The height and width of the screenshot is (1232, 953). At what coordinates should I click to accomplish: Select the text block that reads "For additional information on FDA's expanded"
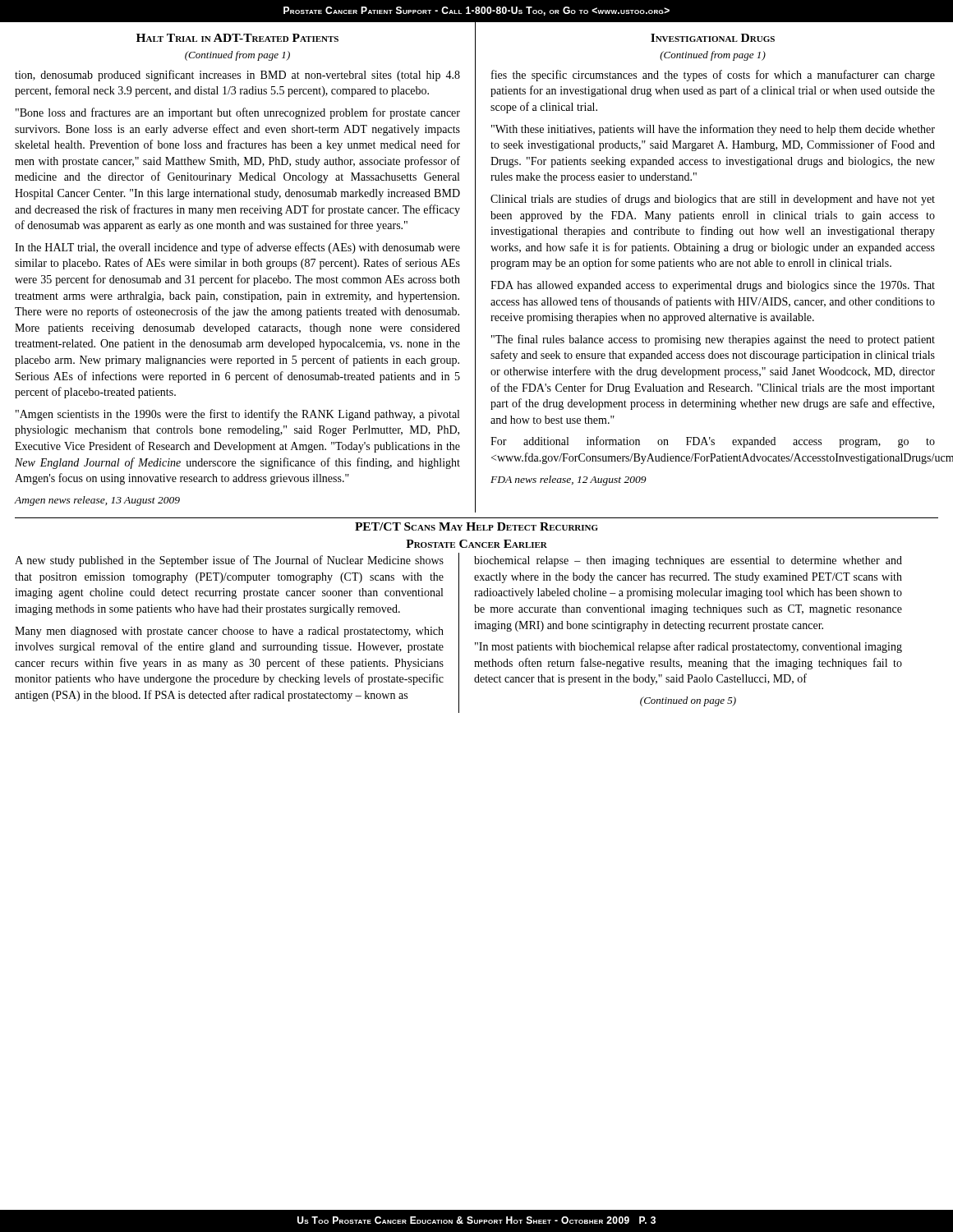(713, 450)
